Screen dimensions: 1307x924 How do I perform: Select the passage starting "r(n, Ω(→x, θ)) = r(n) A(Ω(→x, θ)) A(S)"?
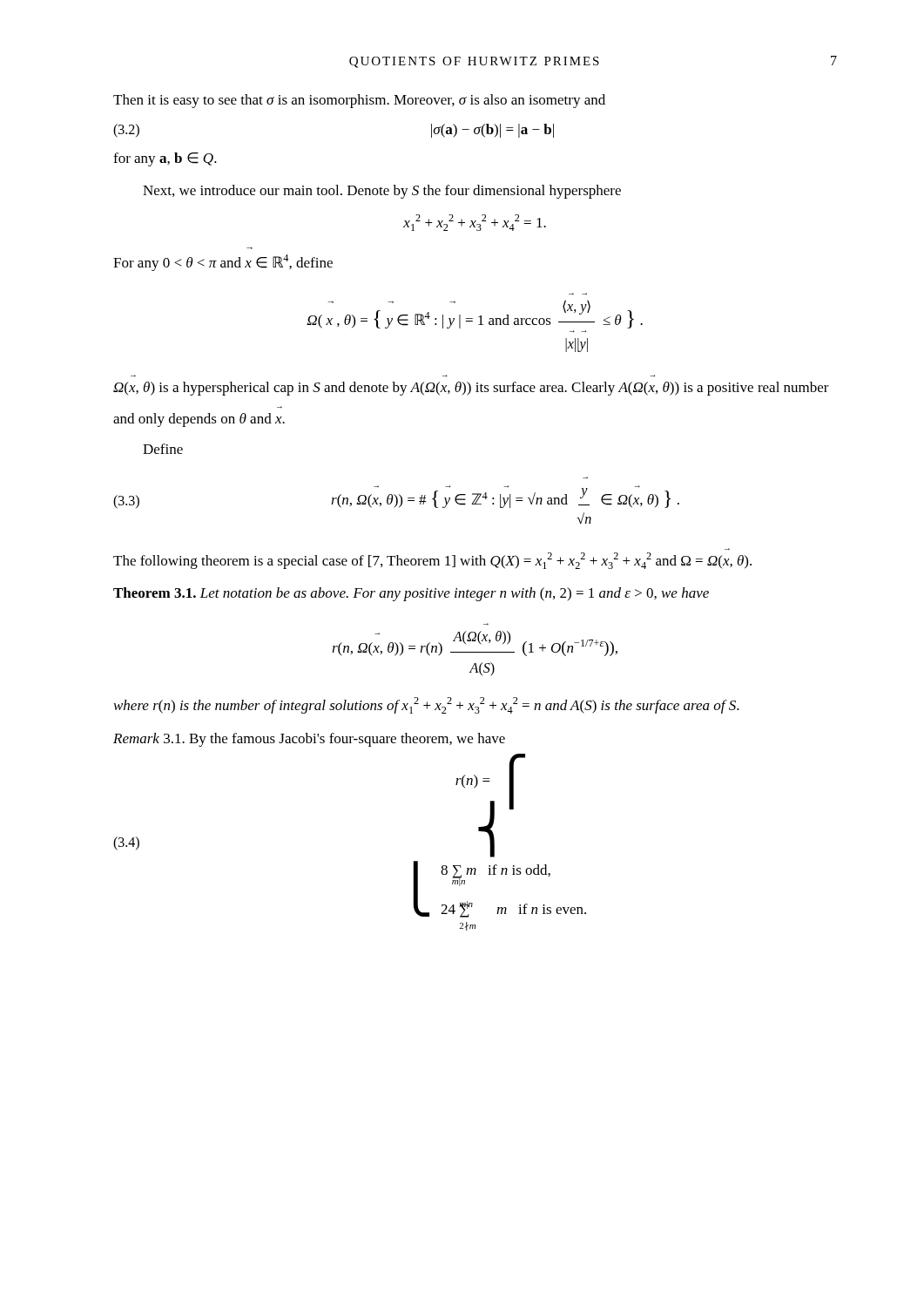click(475, 649)
